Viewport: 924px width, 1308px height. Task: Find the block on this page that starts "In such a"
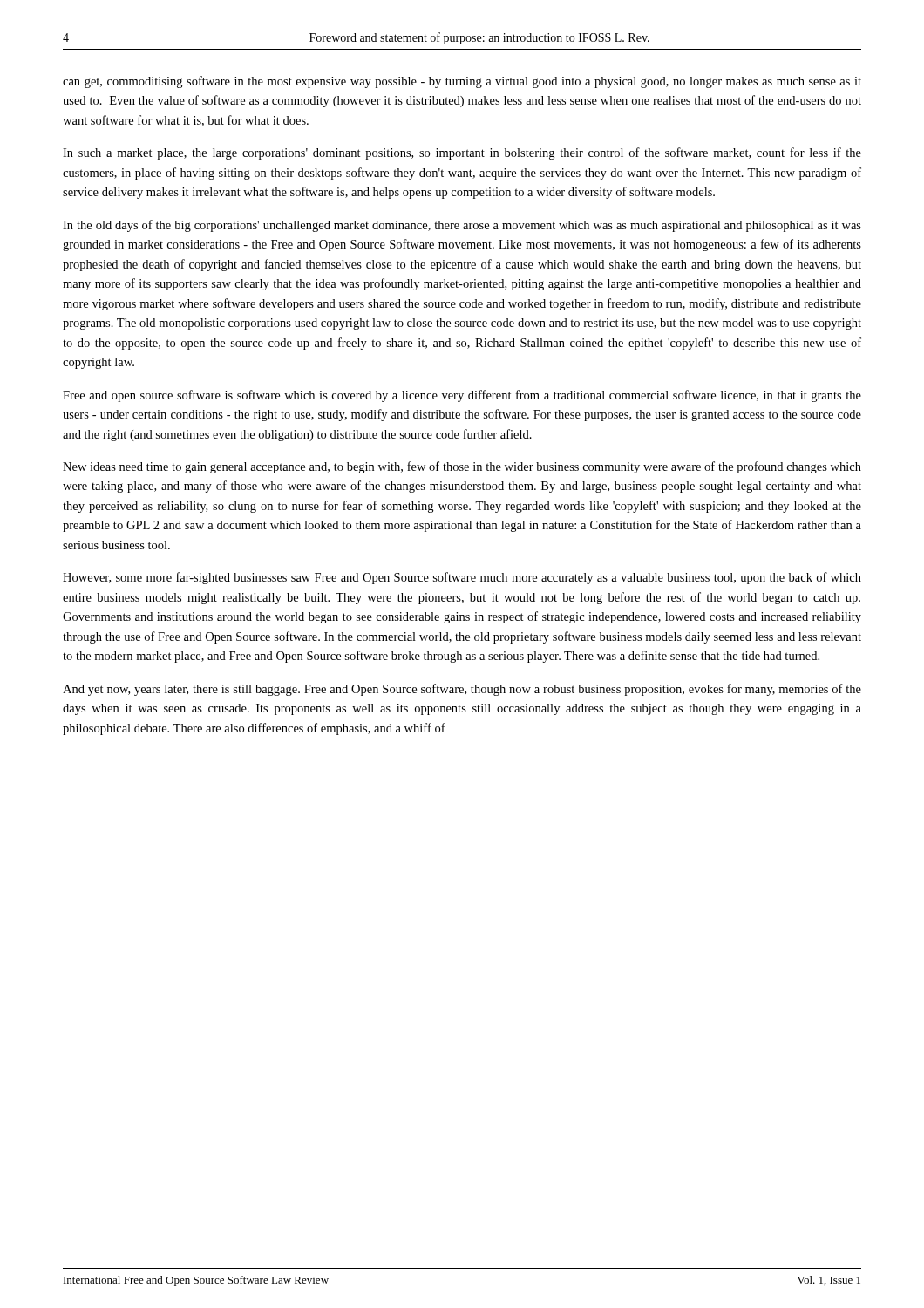[462, 173]
